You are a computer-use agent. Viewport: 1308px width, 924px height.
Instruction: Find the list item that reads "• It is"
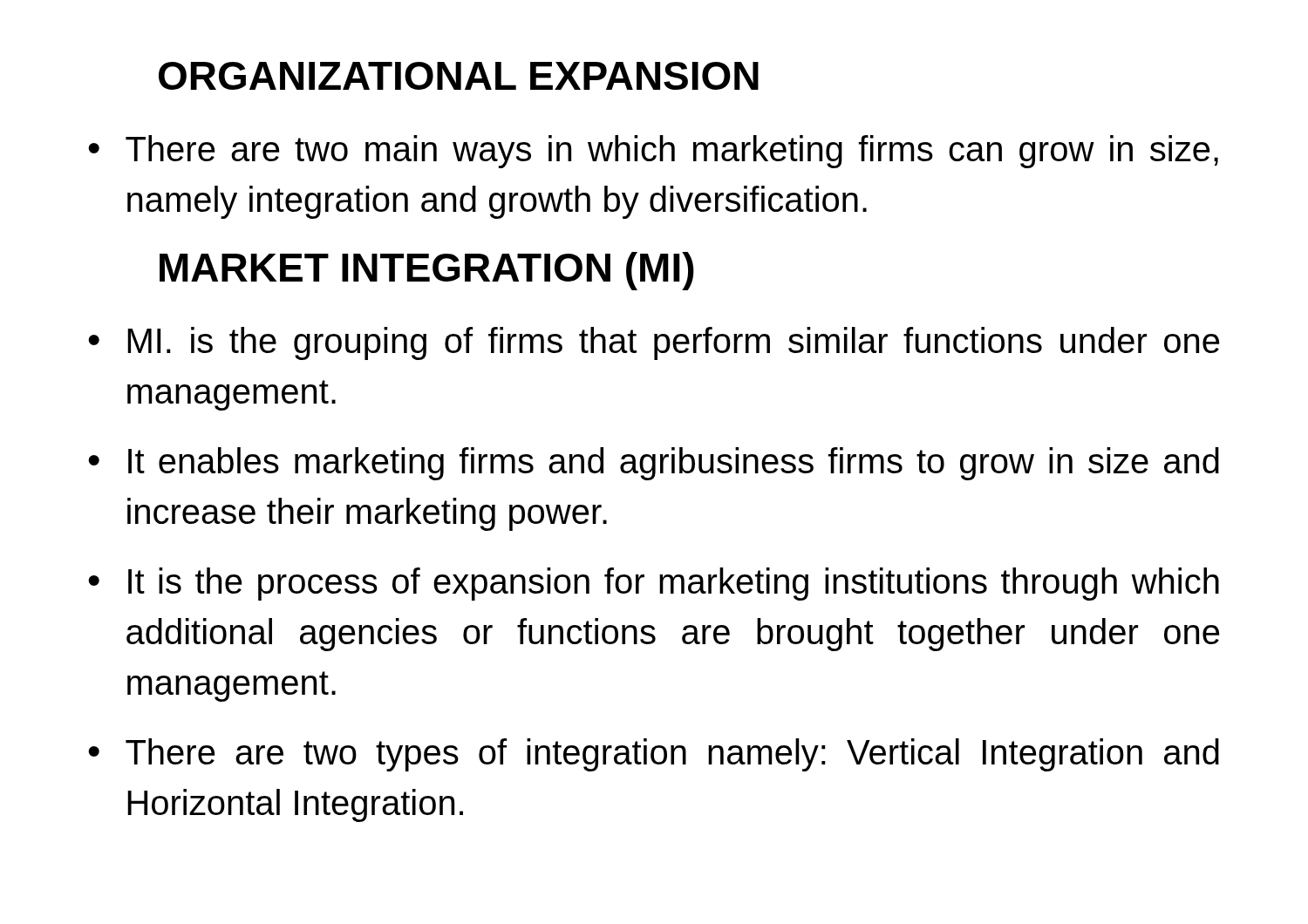pyautogui.click(x=654, y=632)
